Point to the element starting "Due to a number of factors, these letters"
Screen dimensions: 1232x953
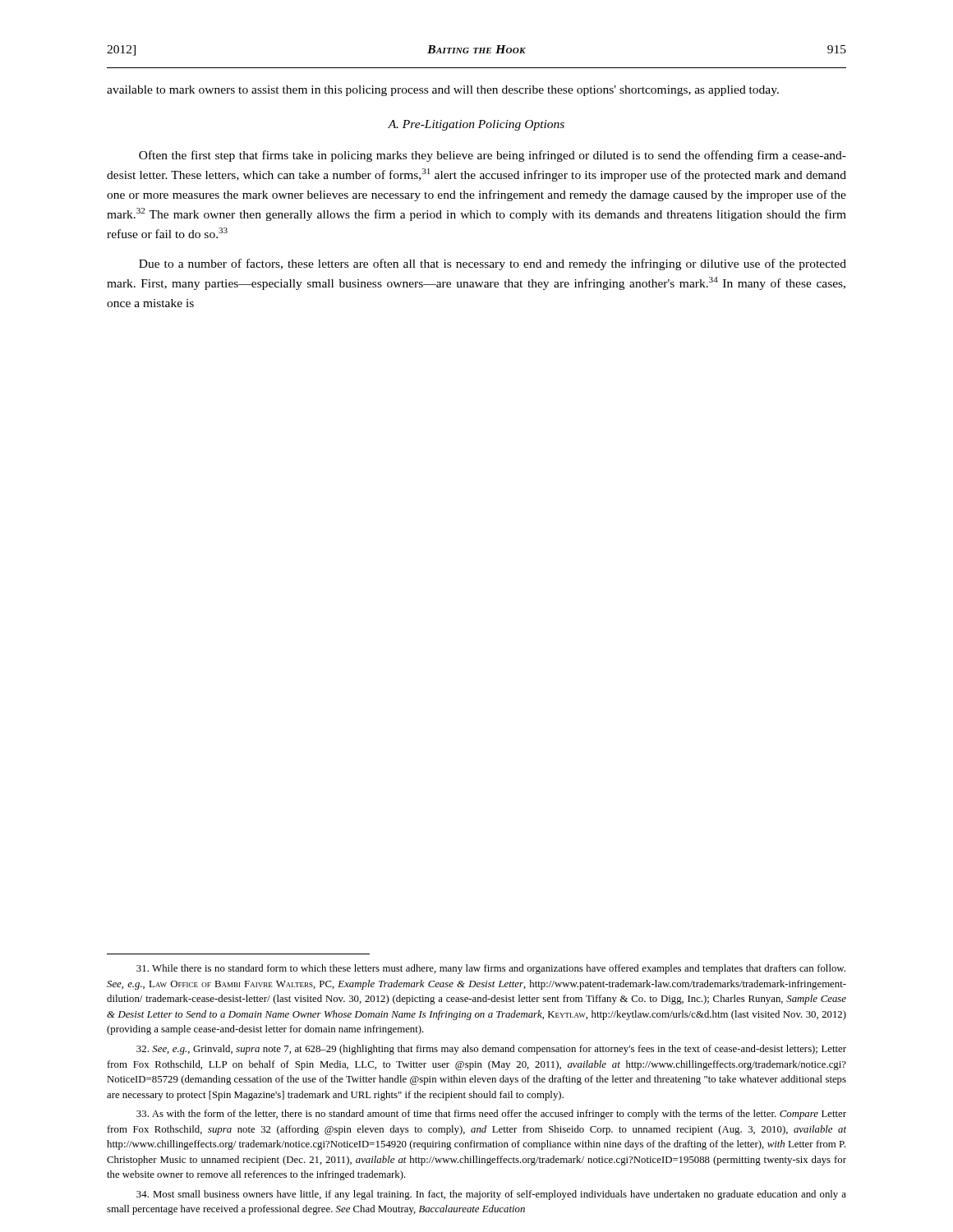[476, 283]
